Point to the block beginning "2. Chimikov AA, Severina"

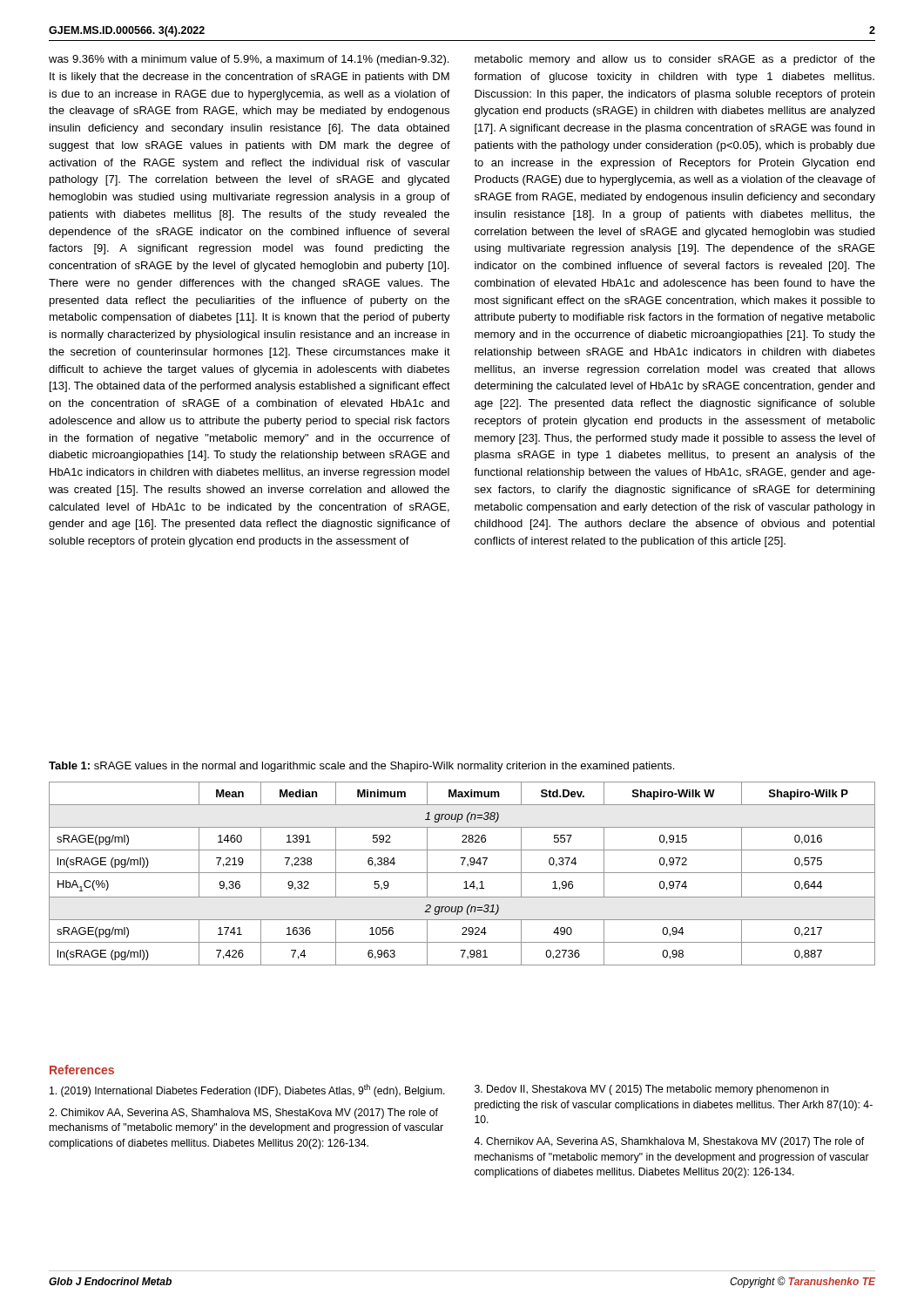[246, 1128]
